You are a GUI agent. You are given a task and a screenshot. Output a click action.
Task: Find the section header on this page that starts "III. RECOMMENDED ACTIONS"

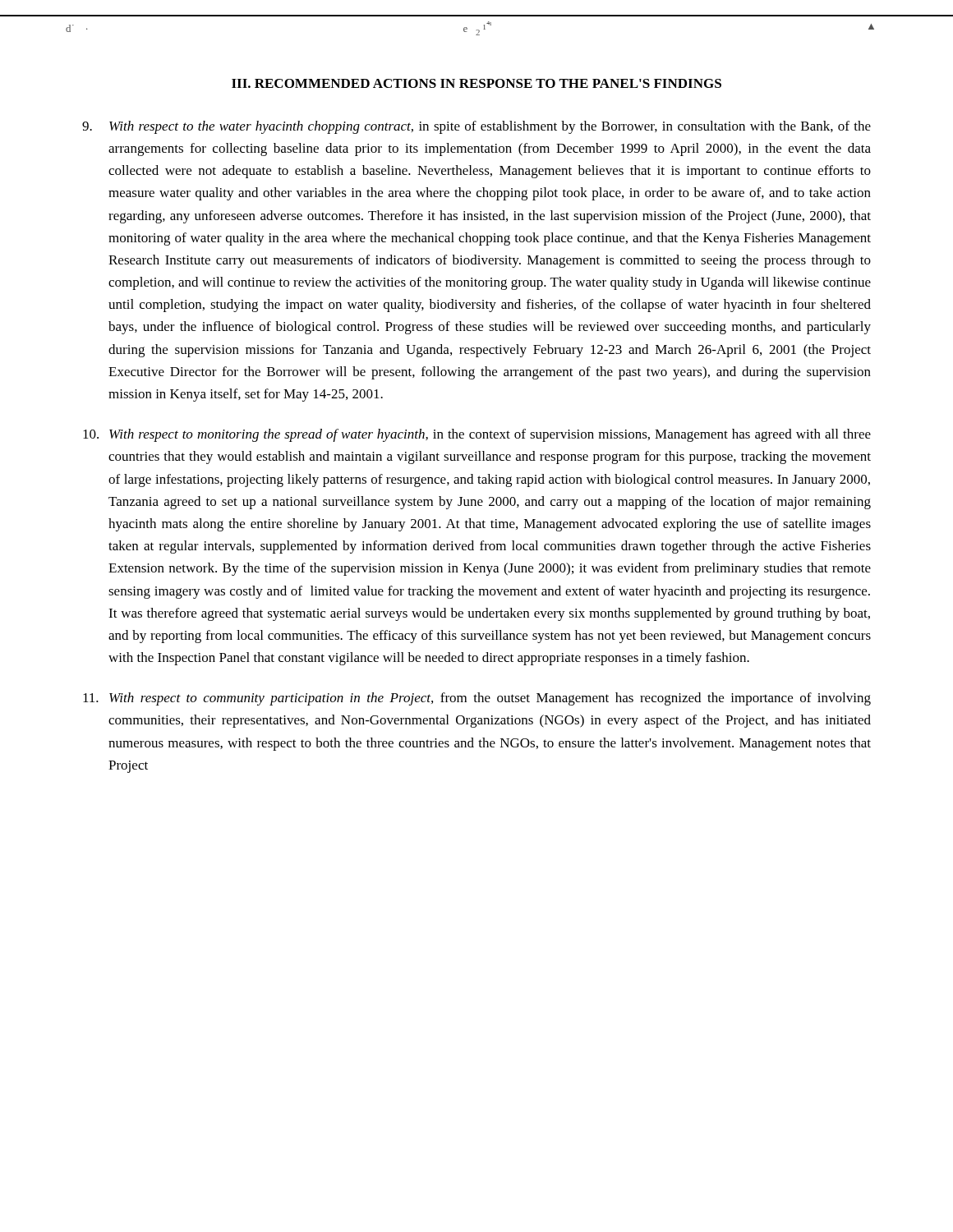[476, 83]
